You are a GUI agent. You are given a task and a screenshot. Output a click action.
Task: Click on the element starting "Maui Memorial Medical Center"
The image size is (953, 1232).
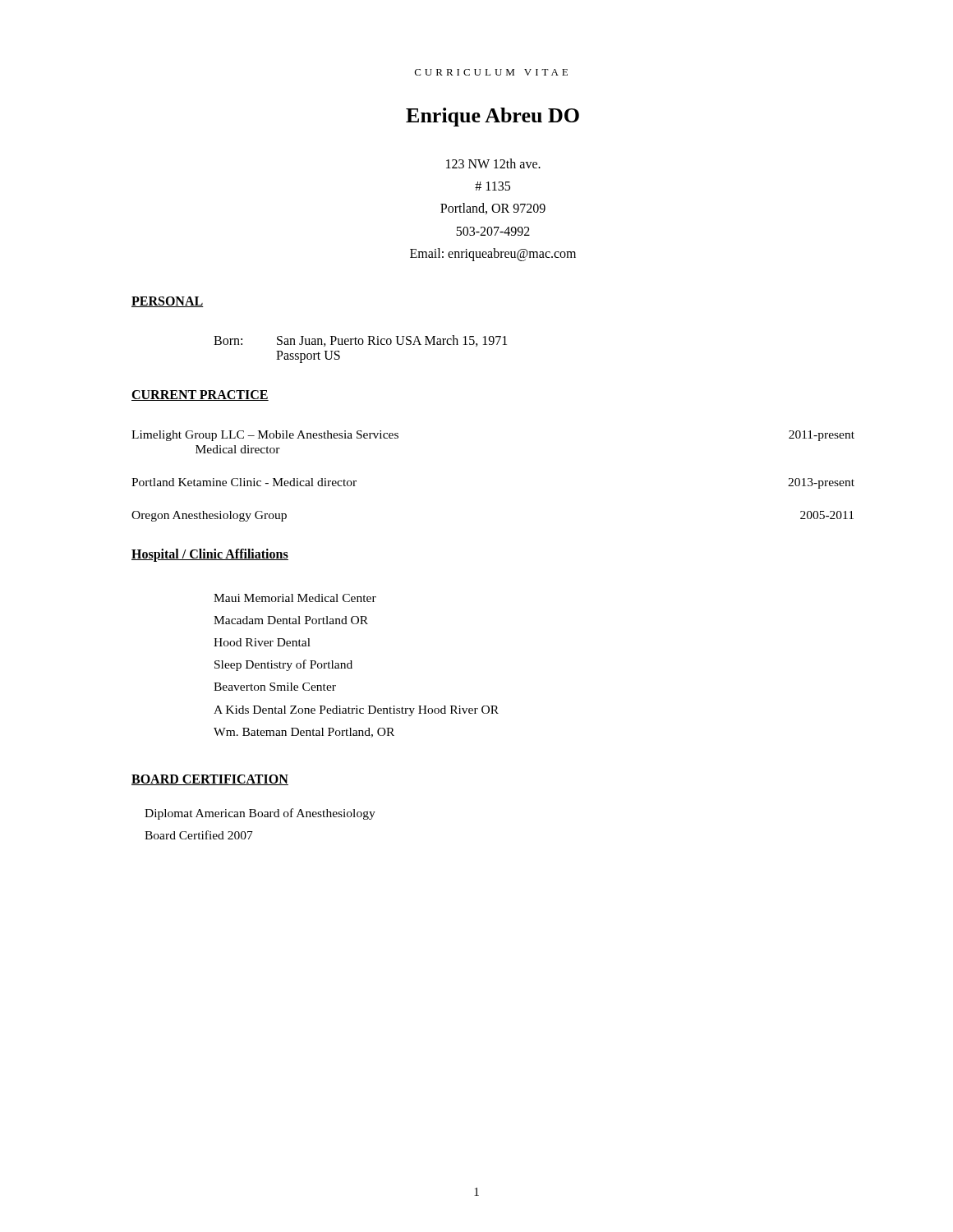point(295,597)
